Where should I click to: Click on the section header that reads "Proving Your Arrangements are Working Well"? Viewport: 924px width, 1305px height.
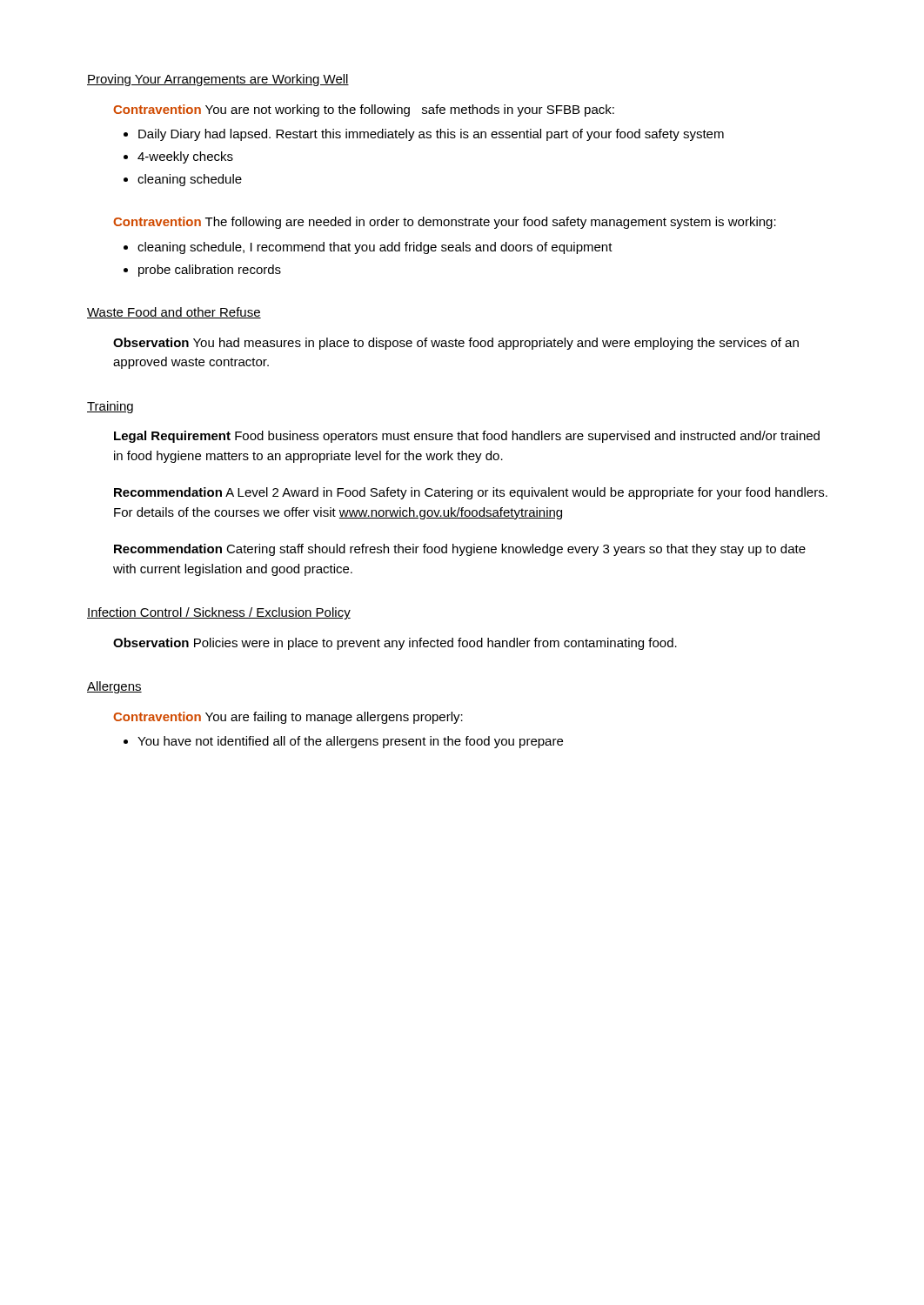[x=218, y=80]
